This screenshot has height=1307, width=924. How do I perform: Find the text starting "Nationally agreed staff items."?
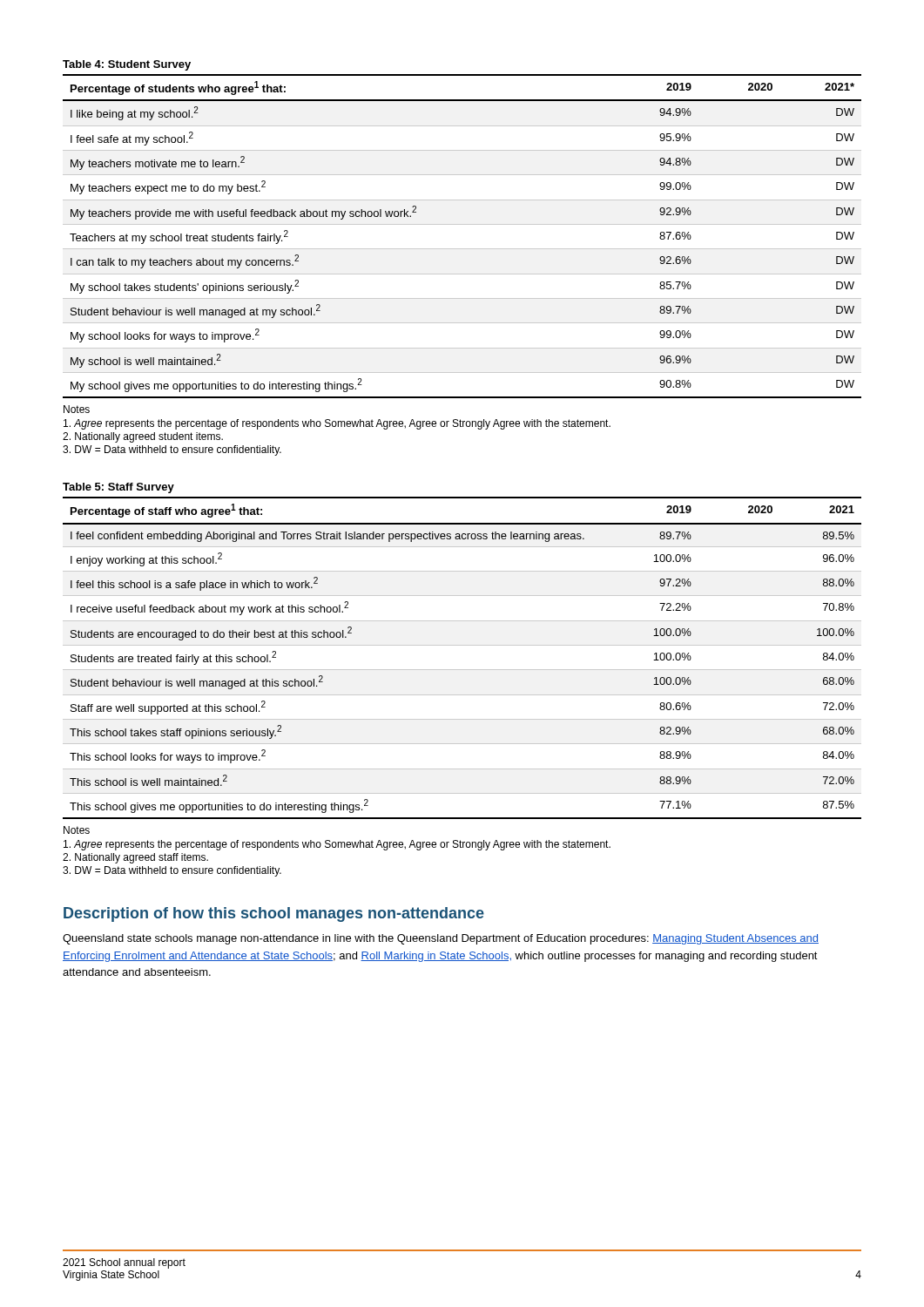tap(136, 858)
